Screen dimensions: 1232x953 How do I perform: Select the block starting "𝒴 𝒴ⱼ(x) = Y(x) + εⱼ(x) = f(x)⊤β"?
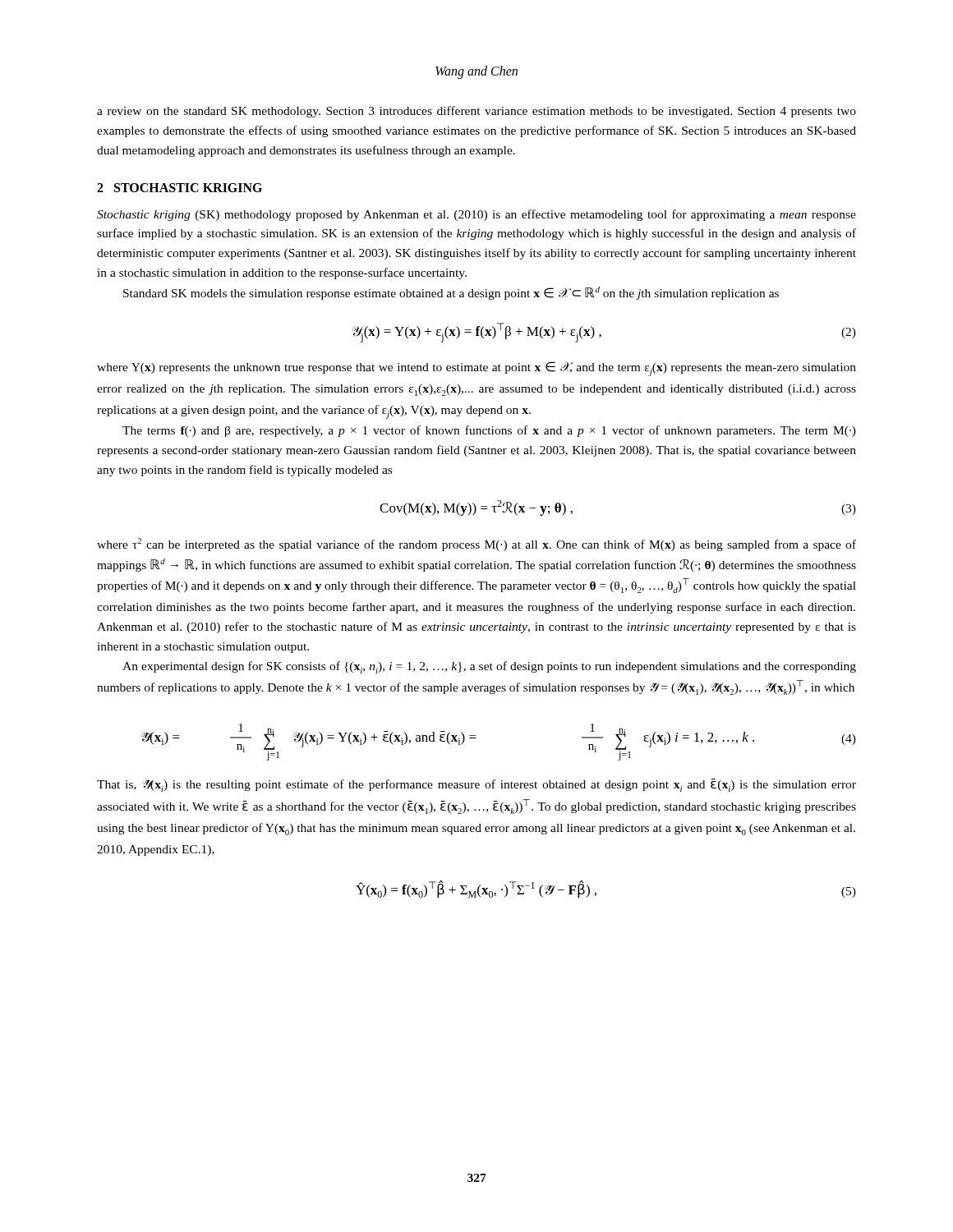click(x=503, y=346)
